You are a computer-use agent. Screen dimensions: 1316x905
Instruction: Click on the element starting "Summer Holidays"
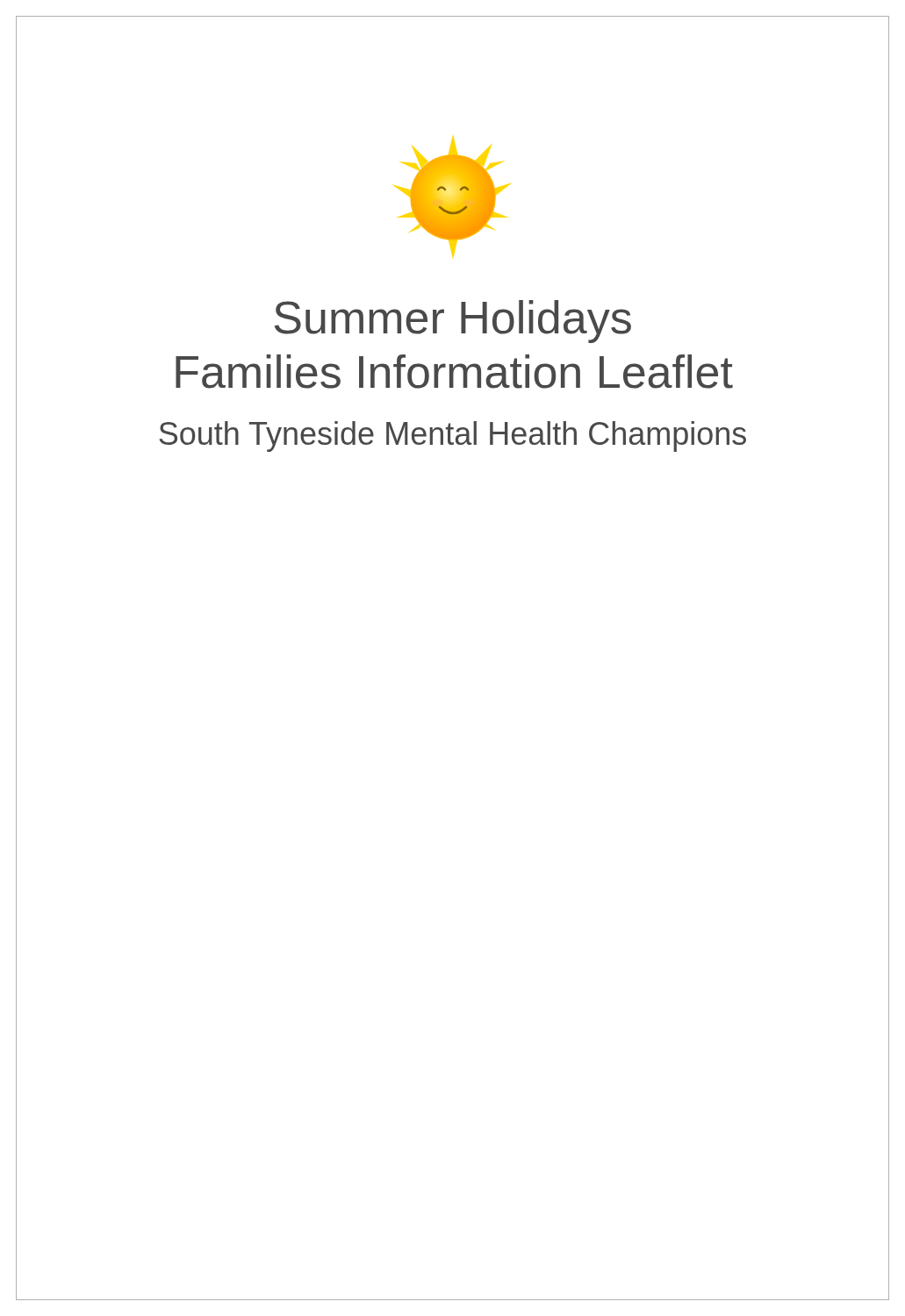[x=452, y=318]
